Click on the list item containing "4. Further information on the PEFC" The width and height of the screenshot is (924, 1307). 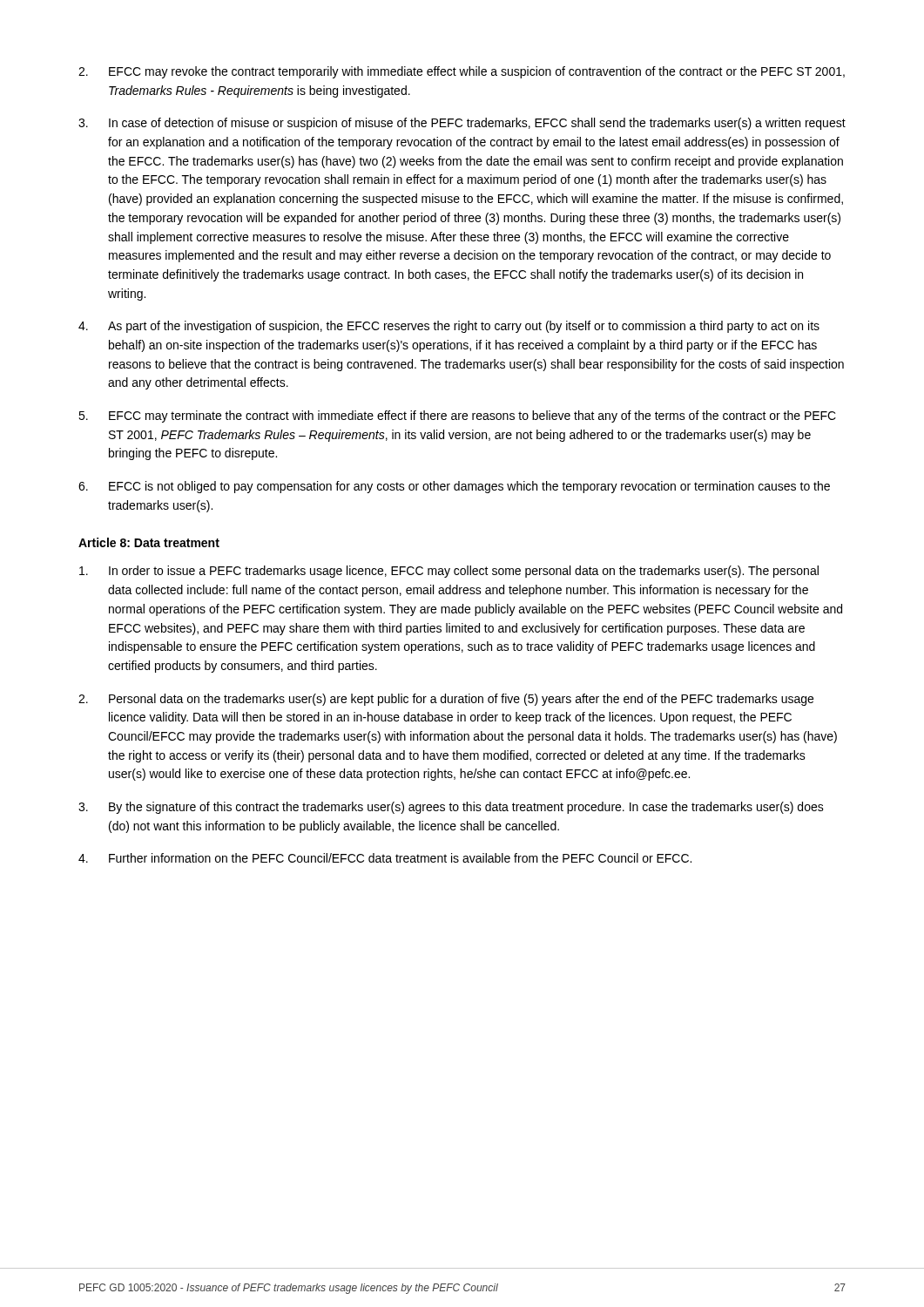pyautogui.click(x=462, y=859)
